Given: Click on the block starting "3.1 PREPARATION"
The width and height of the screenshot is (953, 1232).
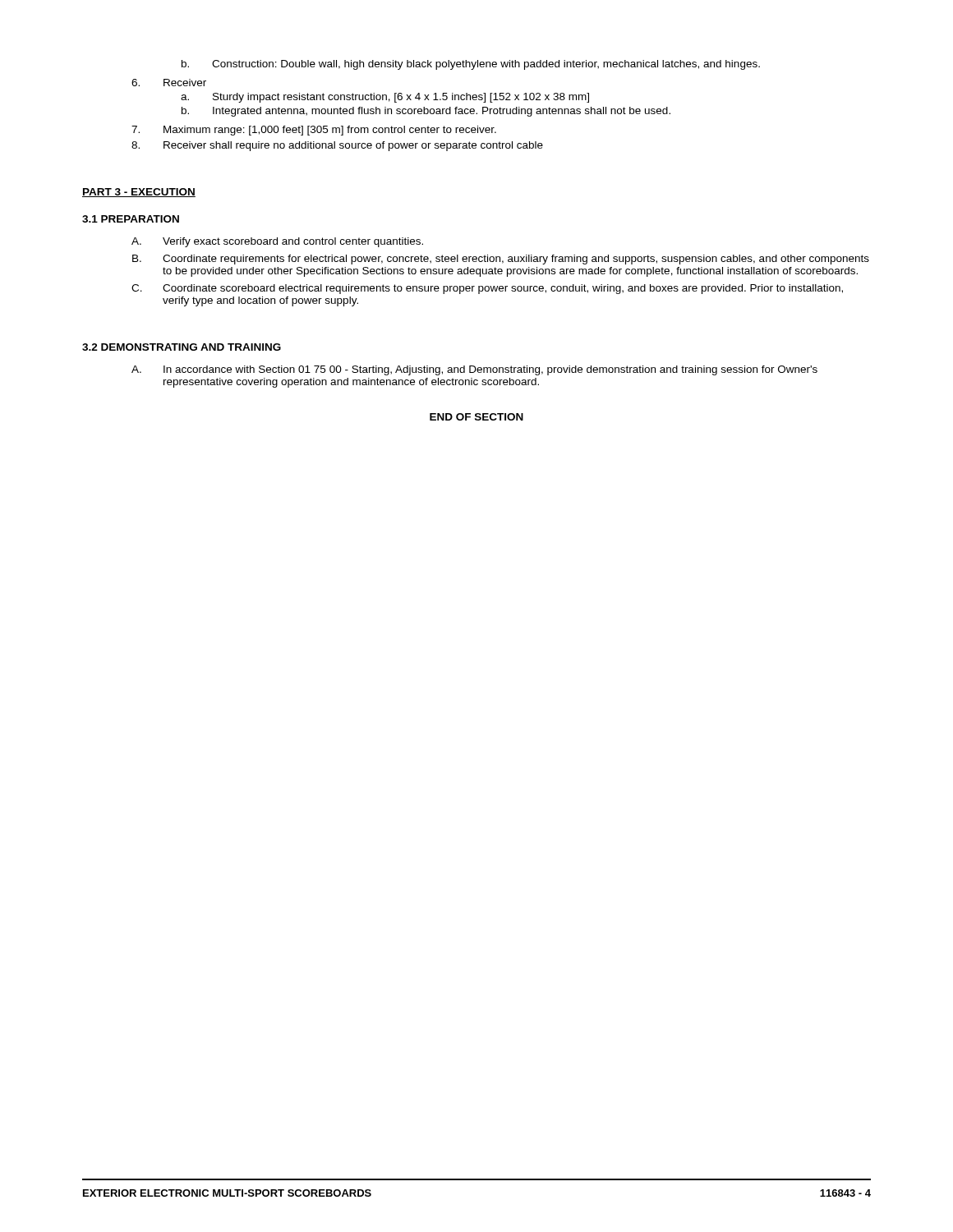Looking at the screenshot, I should click(131, 219).
